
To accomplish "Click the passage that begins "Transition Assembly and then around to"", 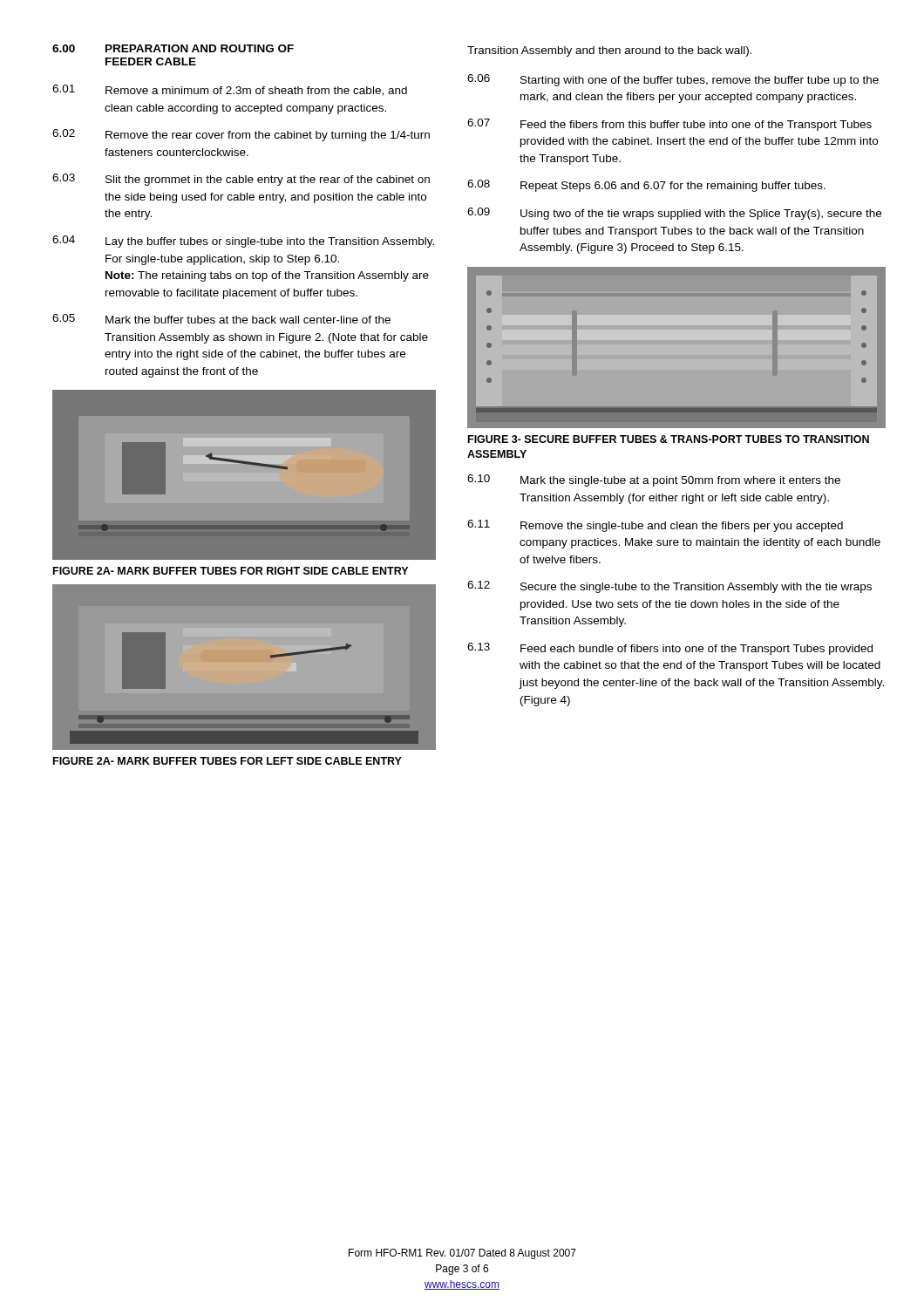I will click(x=610, y=50).
